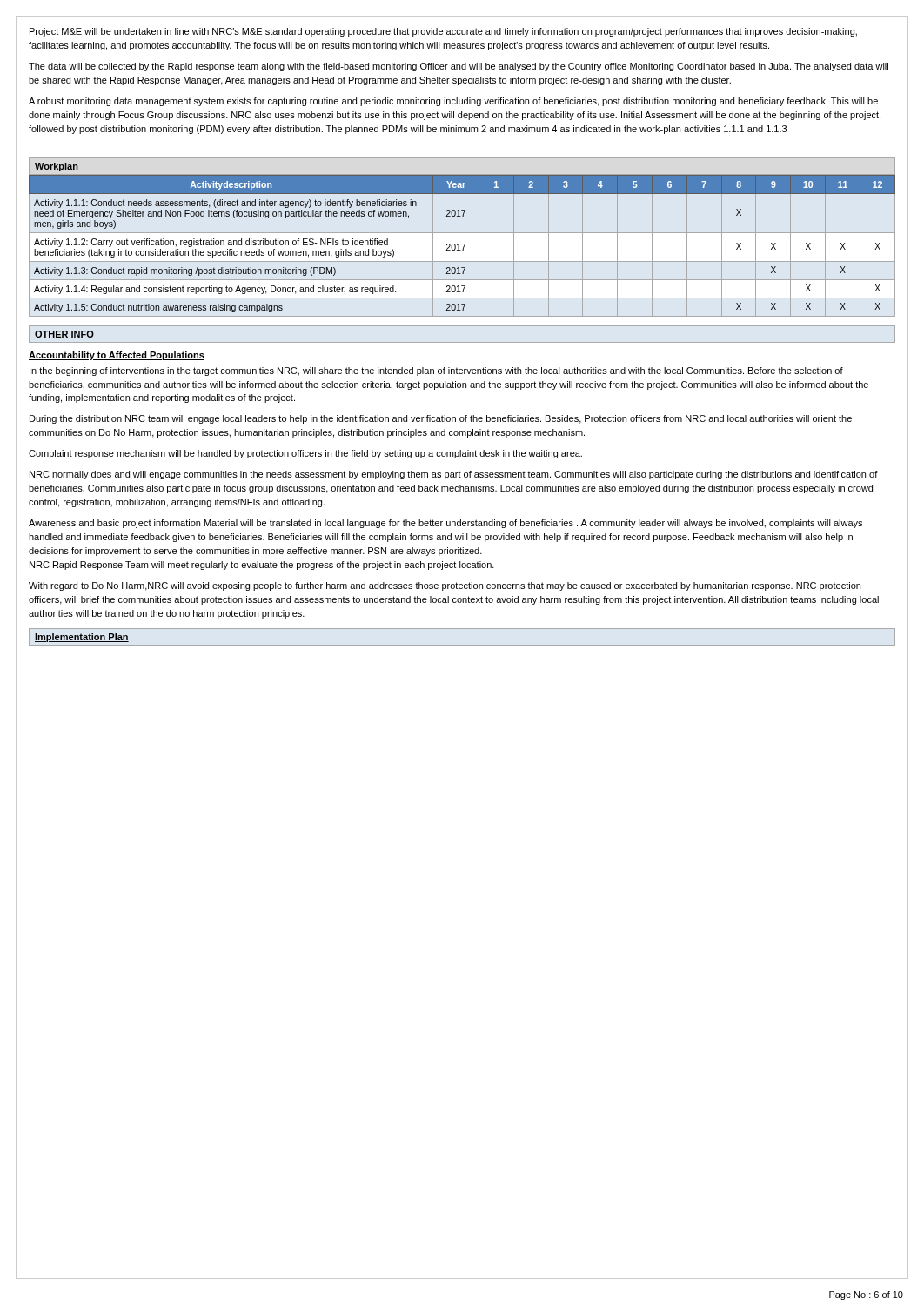The width and height of the screenshot is (924, 1305).
Task: Where is the passage that starts "The data will be"?
Action: pyautogui.click(x=459, y=73)
